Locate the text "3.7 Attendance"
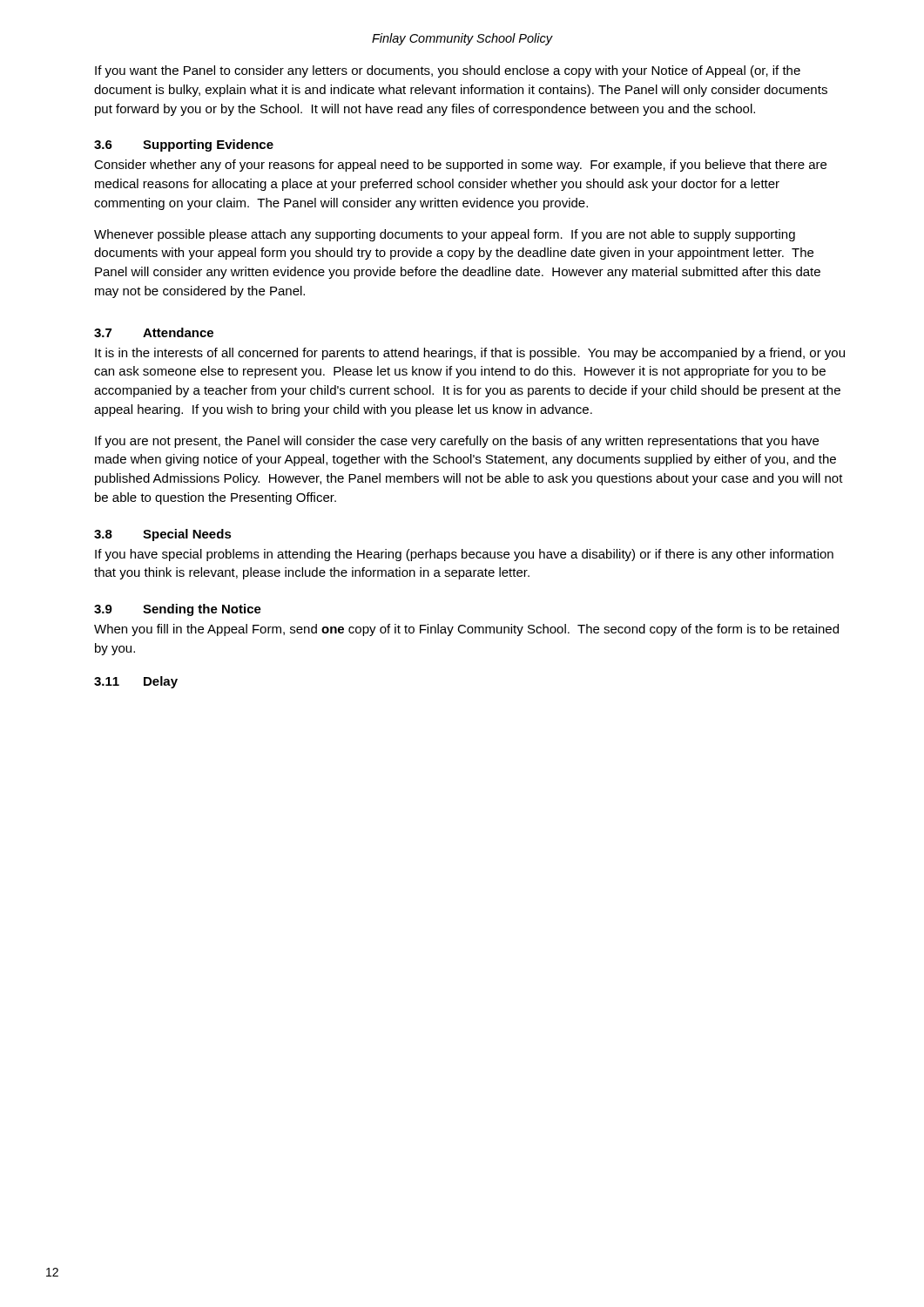 pos(154,332)
